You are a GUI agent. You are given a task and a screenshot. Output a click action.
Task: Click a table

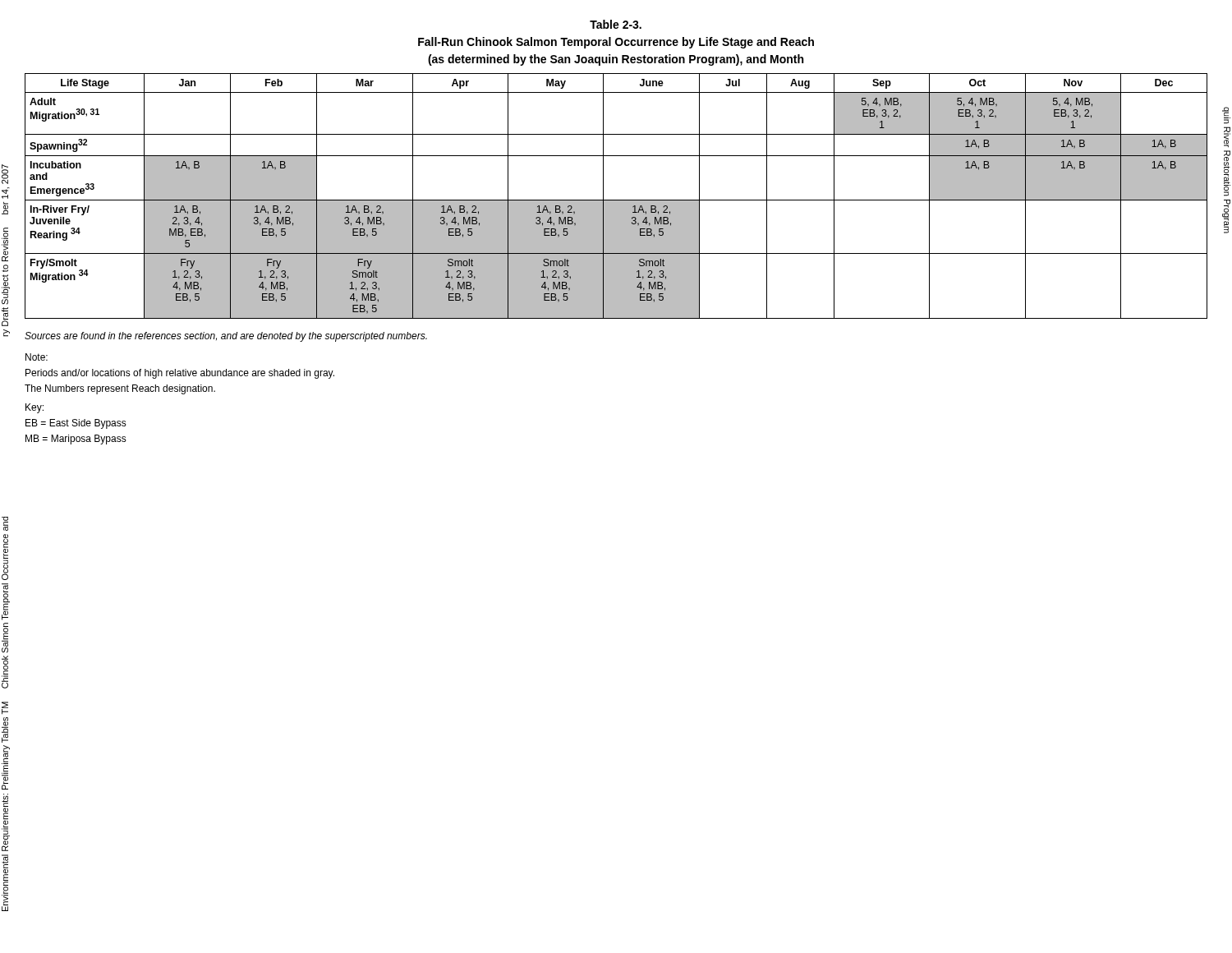point(616,196)
